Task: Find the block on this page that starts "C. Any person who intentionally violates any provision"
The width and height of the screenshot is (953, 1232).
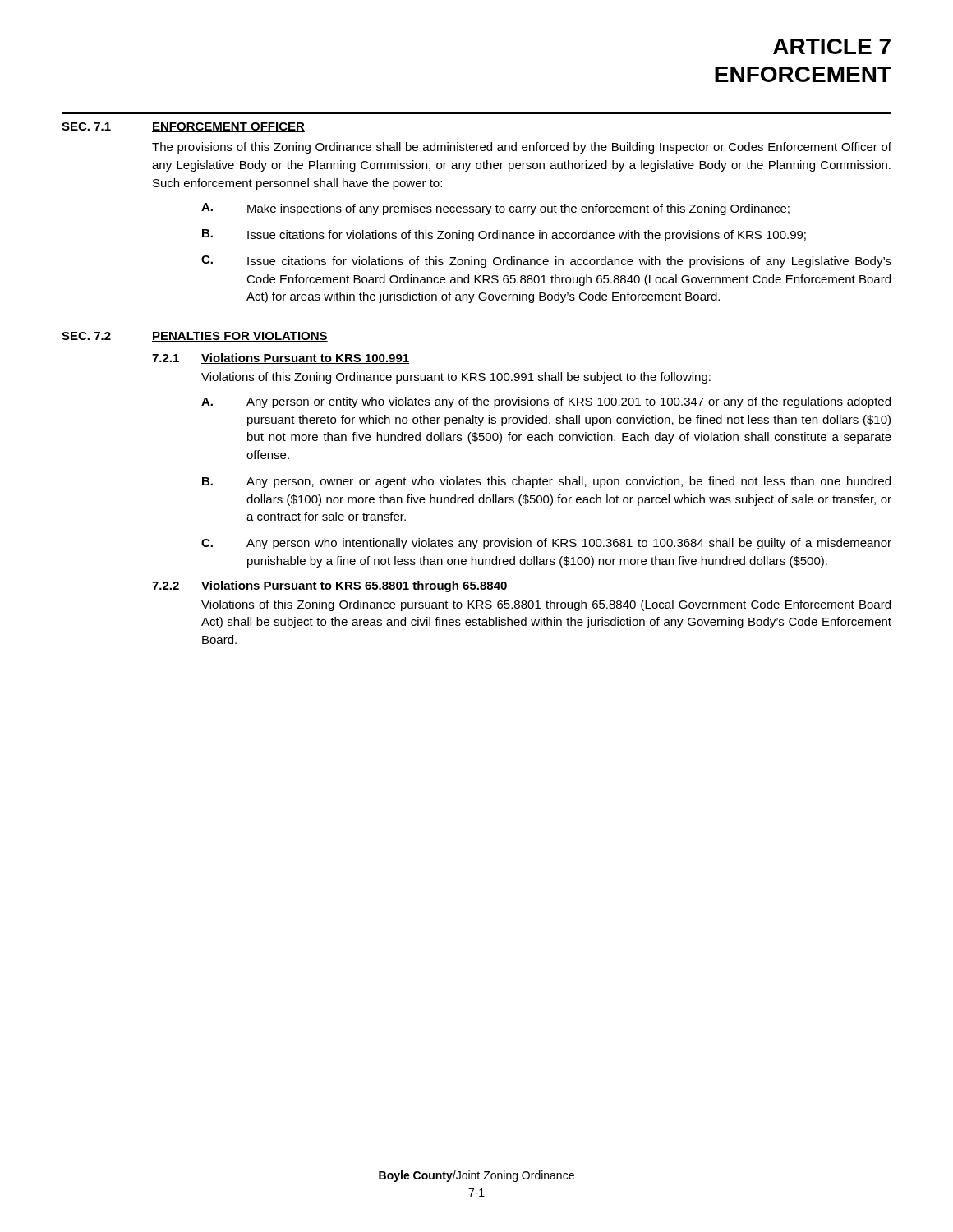Action: [x=546, y=552]
